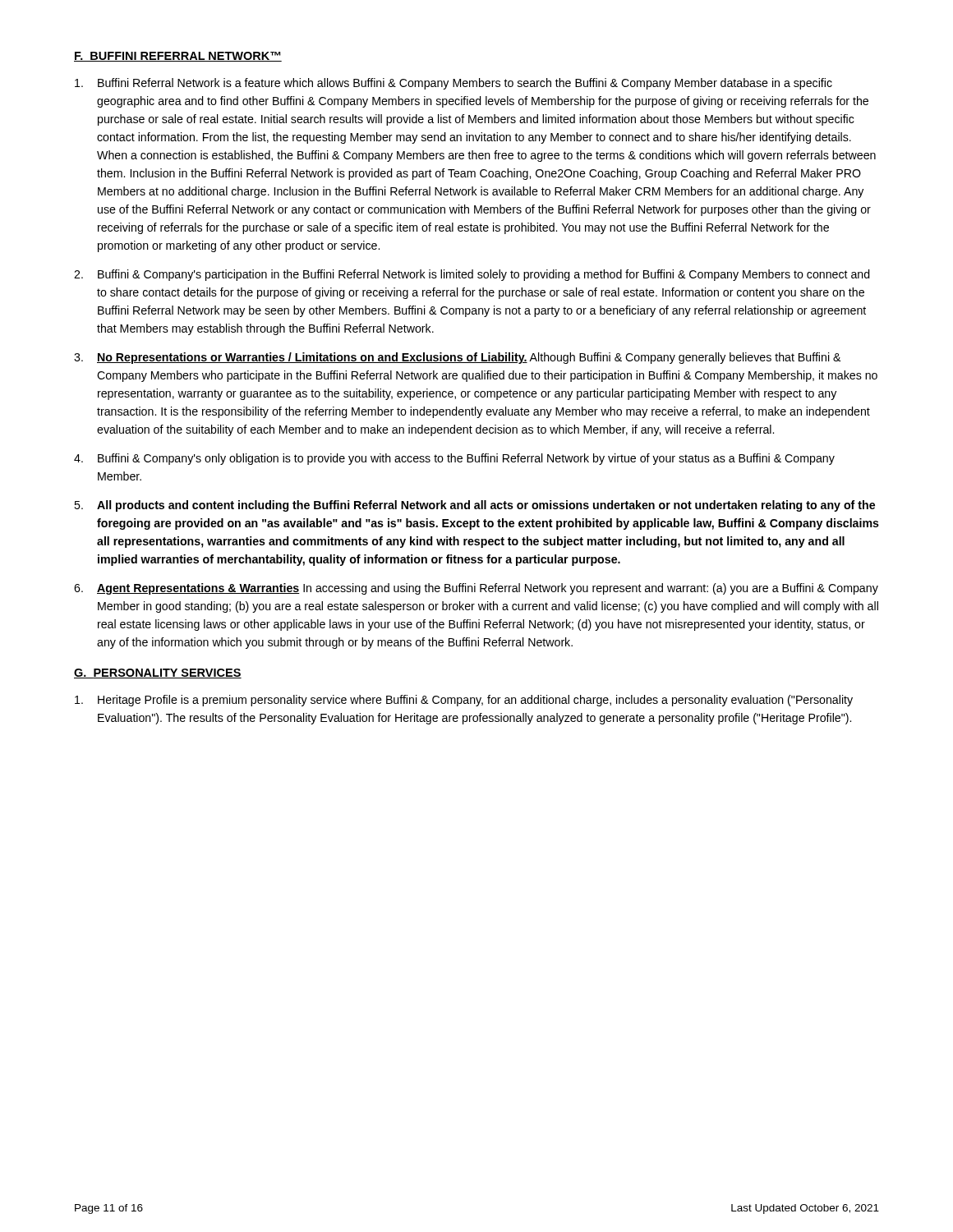953x1232 pixels.
Task: Select the list item that reads "4. Buffini & Company's only"
Action: 476,467
